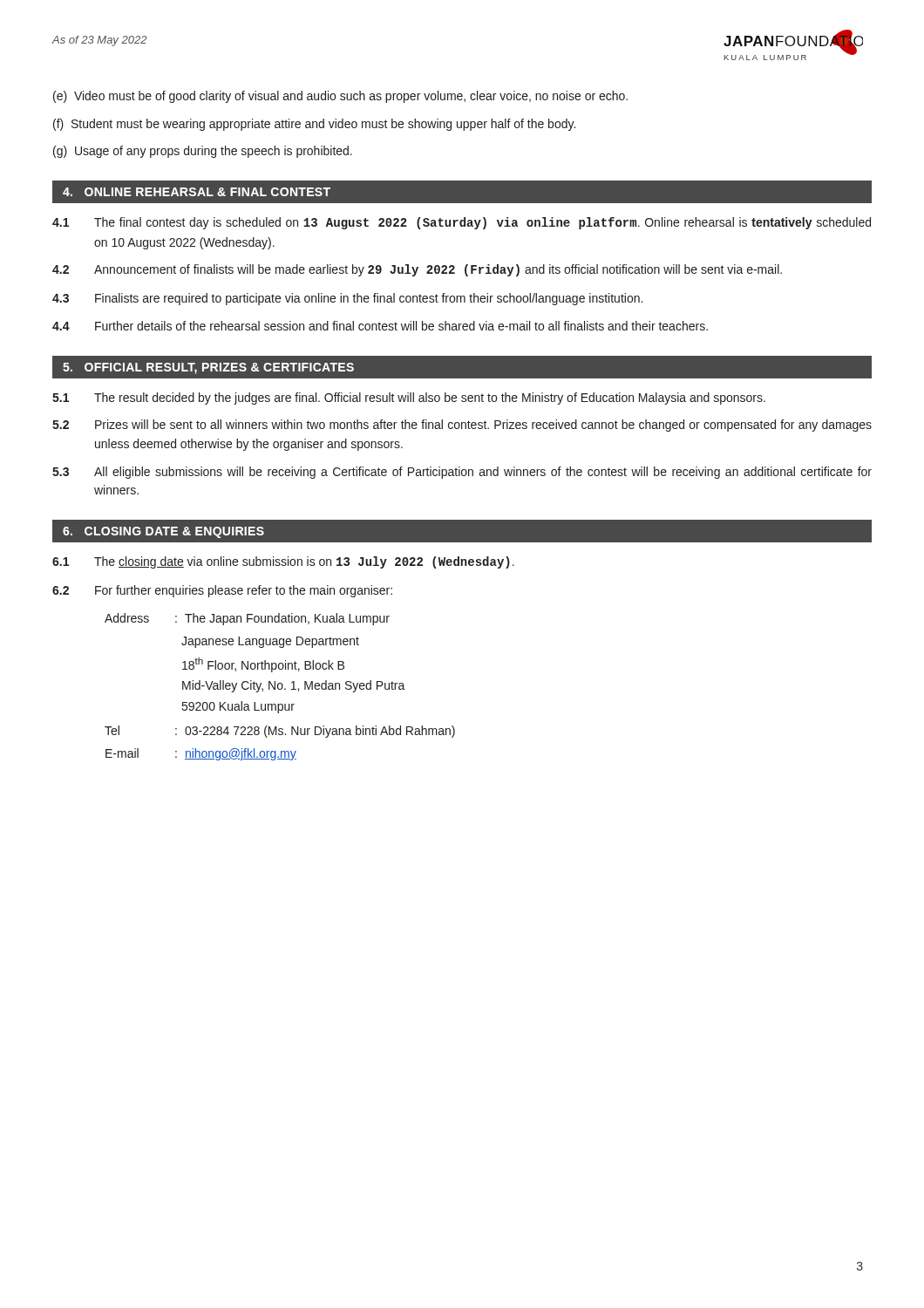The image size is (924, 1308).
Task: Locate the element starting "4.2 Announcement of finalists will be made"
Action: pyautogui.click(x=462, y=271)
